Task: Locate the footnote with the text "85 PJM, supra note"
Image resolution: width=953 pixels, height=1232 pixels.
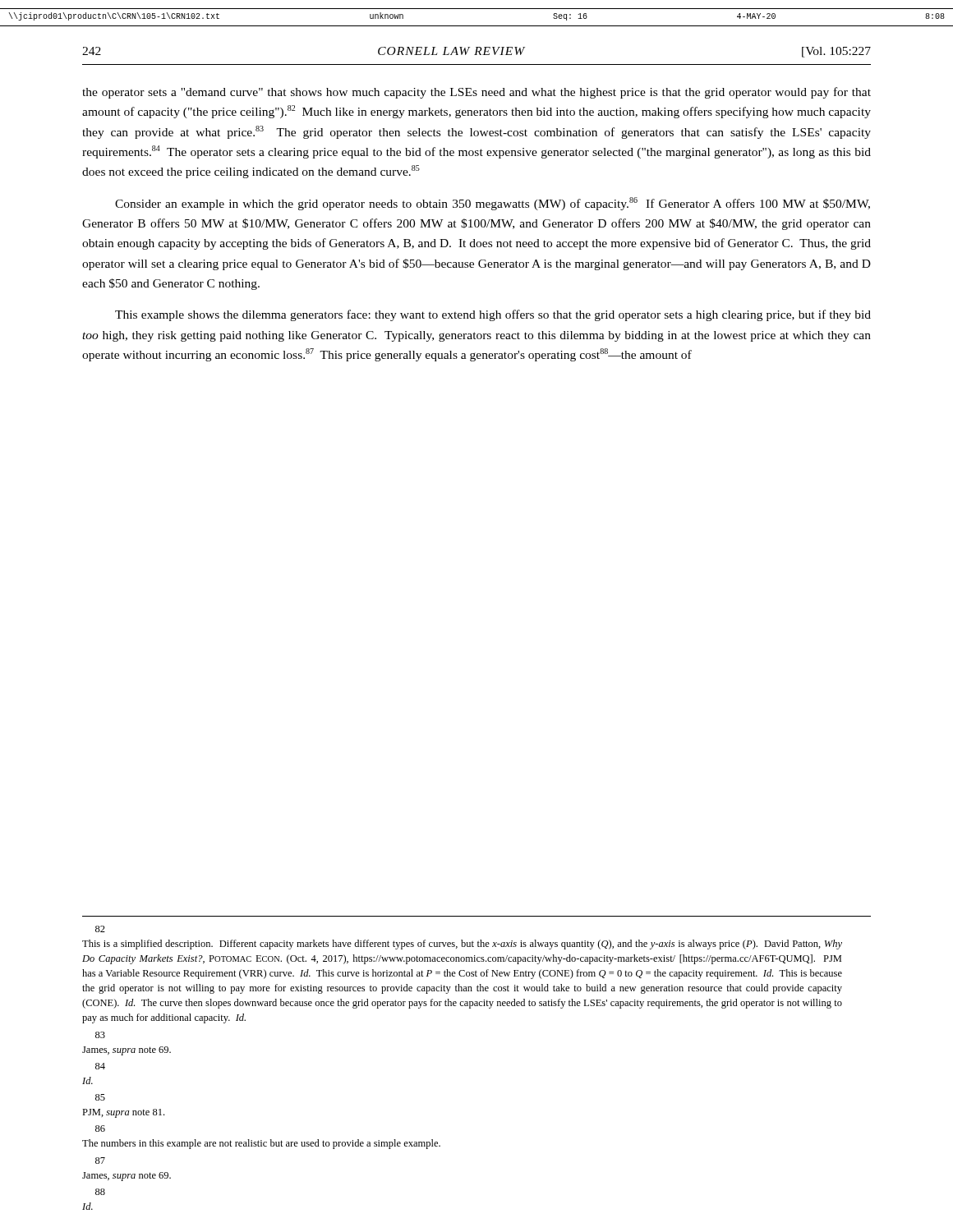Action: click(x=100, y=1097)
